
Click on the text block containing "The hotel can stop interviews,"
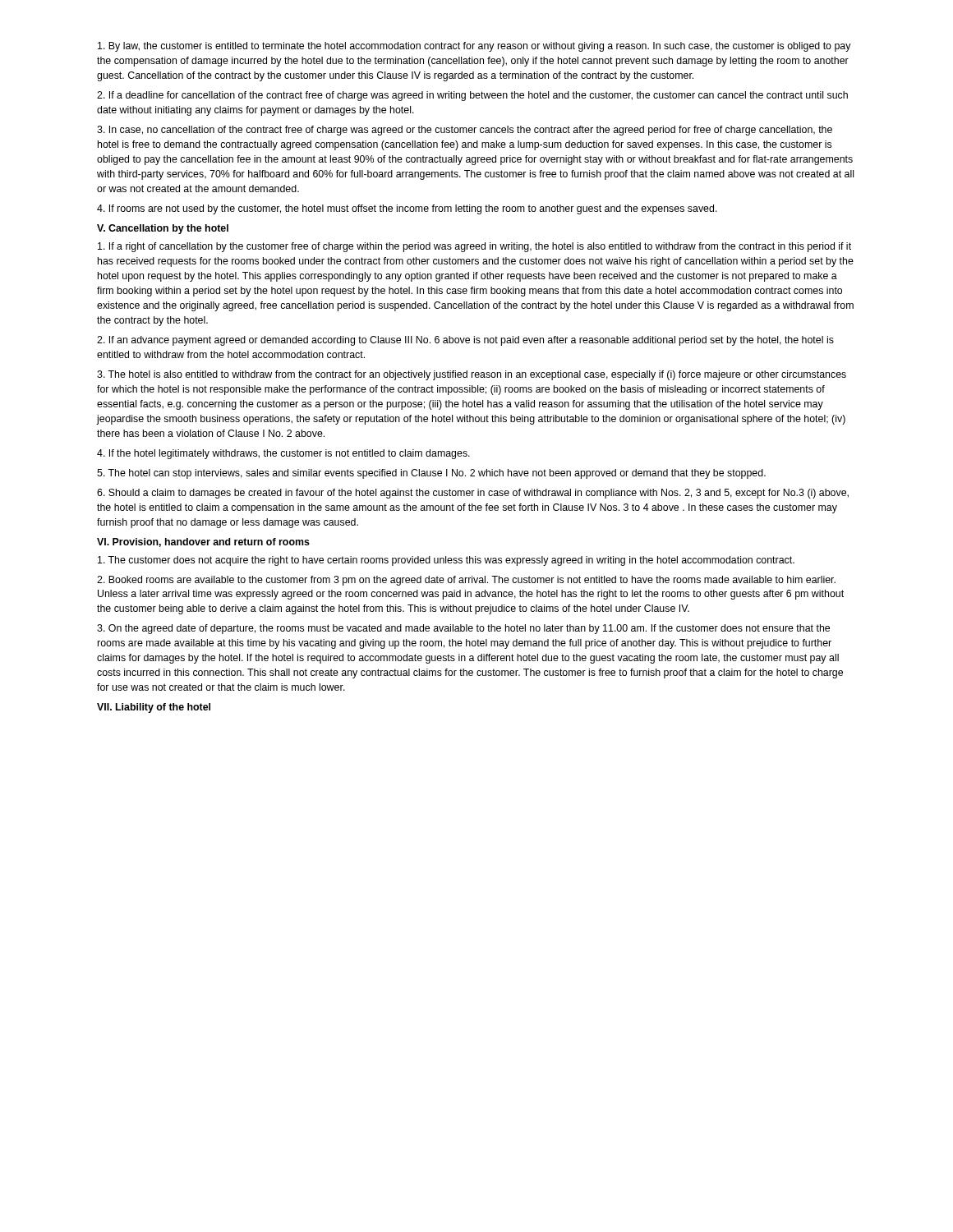pos(432,473)
